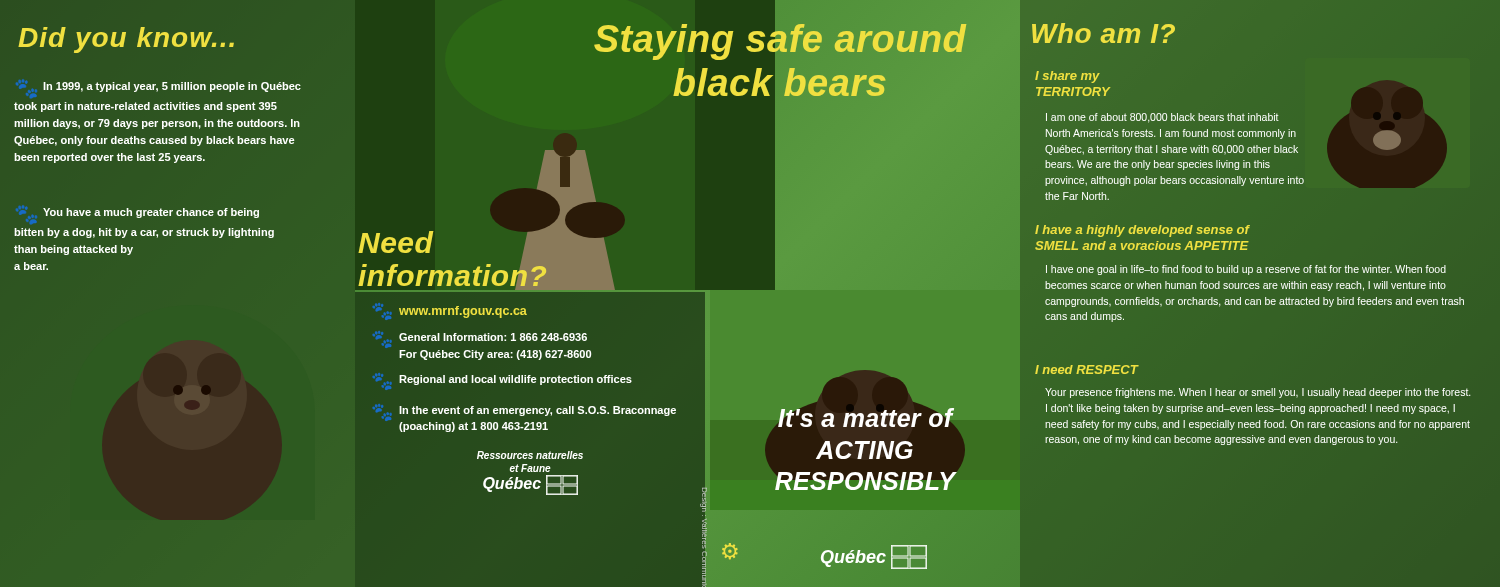Where does it say "It's a matter ofACTING RESPONSIBLY"?
This screenshot has height=587, width=1500.
coord(865,449)
